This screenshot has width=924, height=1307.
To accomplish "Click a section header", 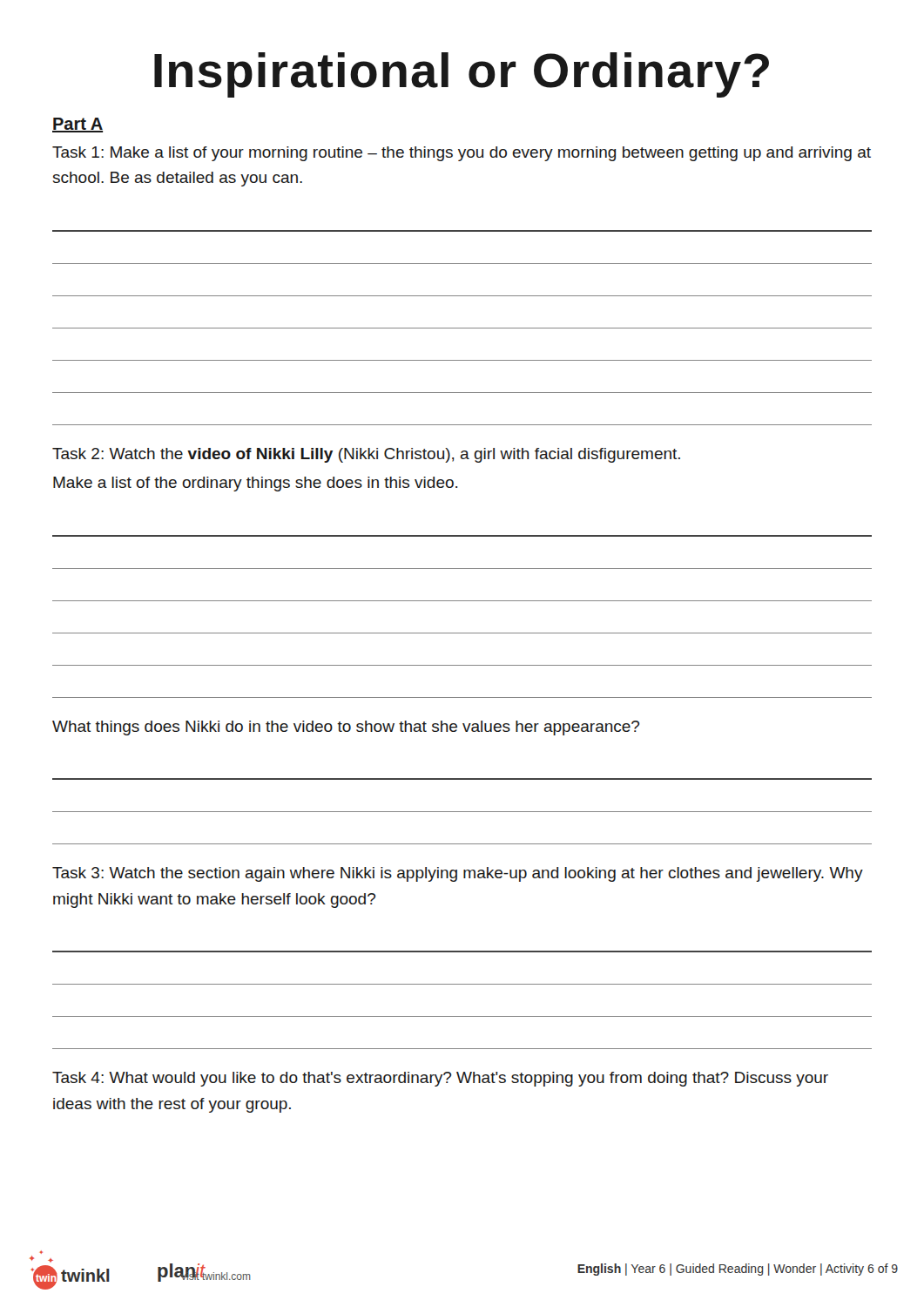I will [78, 124].
